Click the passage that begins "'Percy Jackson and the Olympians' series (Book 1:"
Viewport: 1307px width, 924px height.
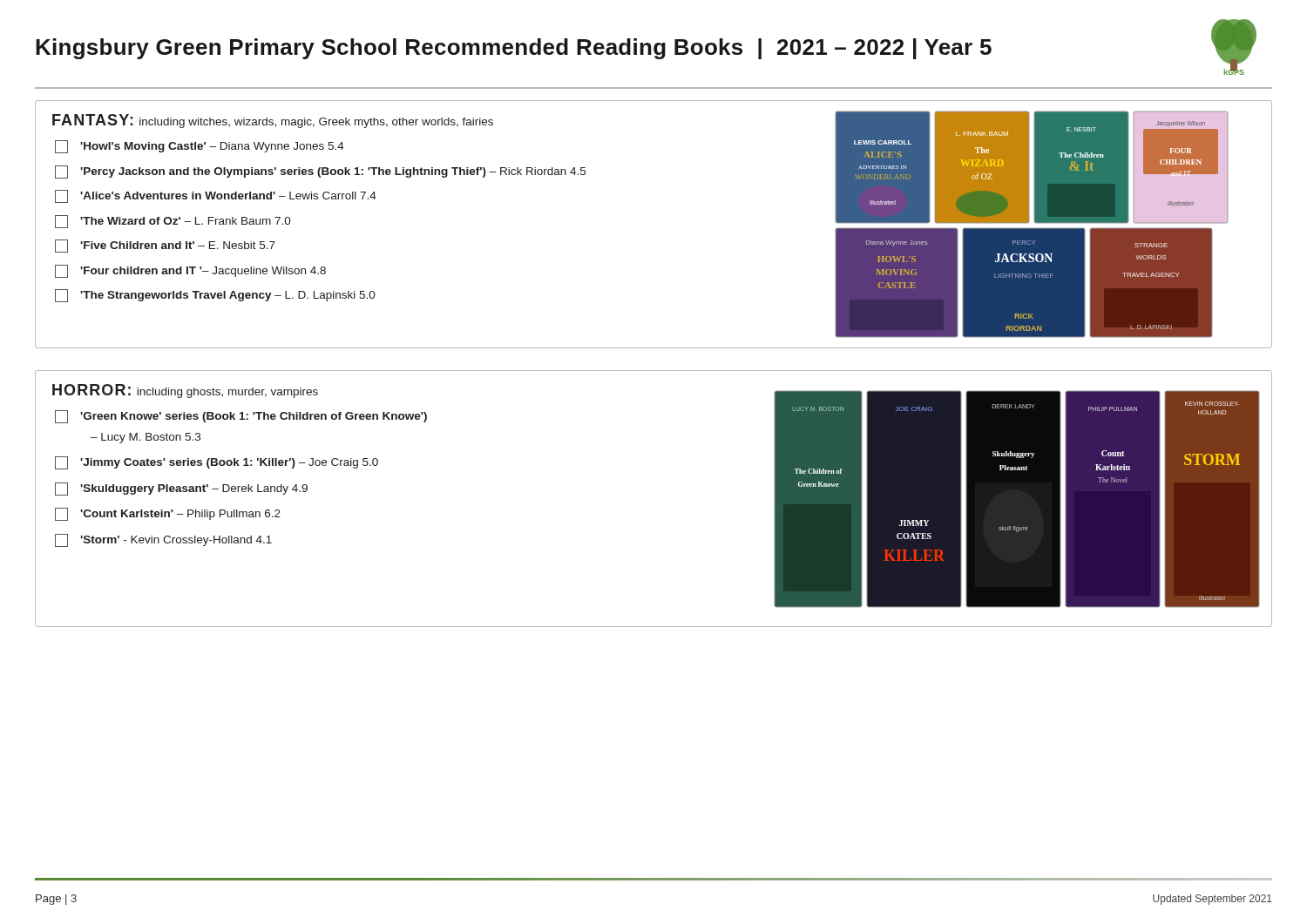click(321, 171)
